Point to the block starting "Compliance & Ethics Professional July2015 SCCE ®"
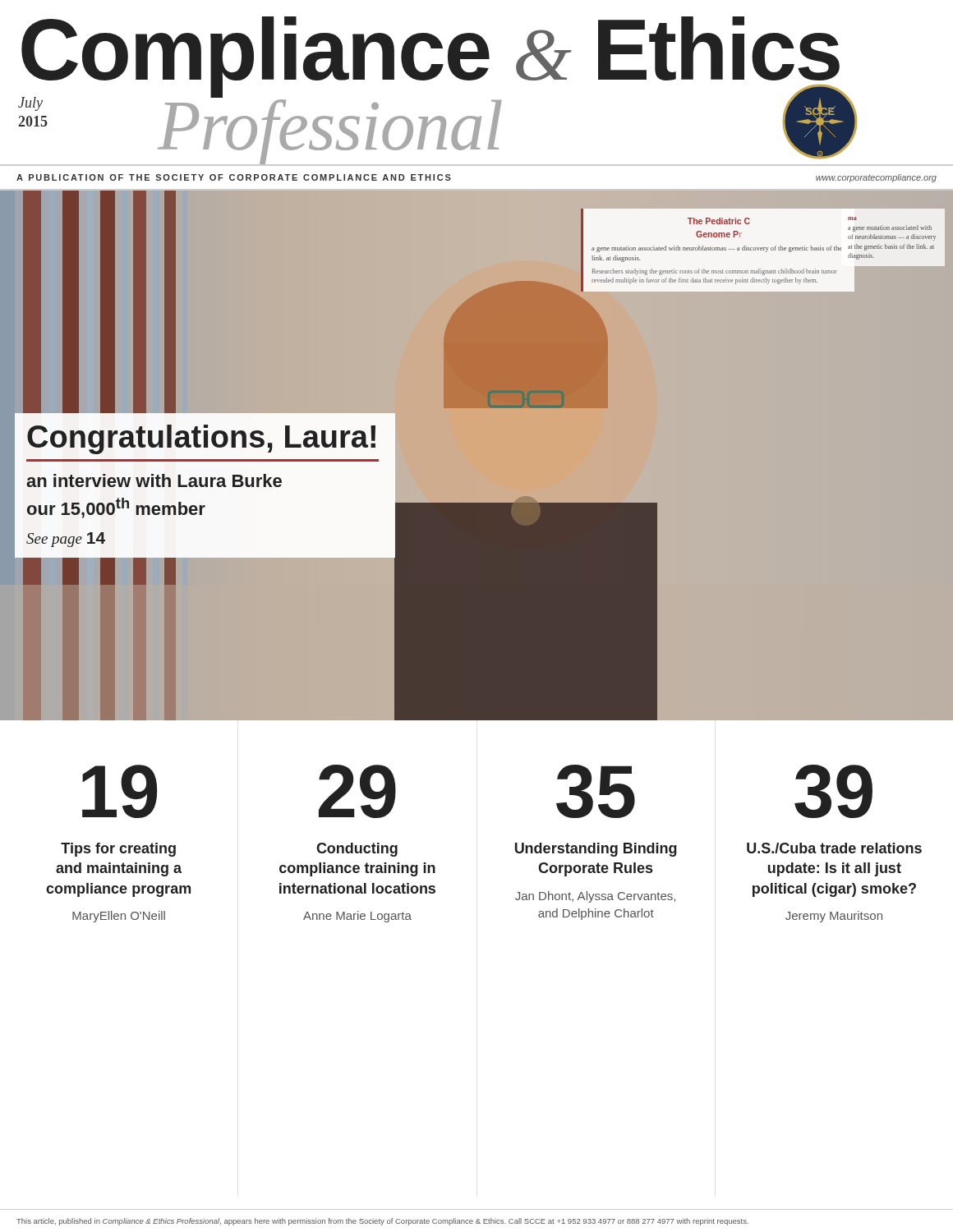The image size is (953, 1232). (x=438, y=82)
